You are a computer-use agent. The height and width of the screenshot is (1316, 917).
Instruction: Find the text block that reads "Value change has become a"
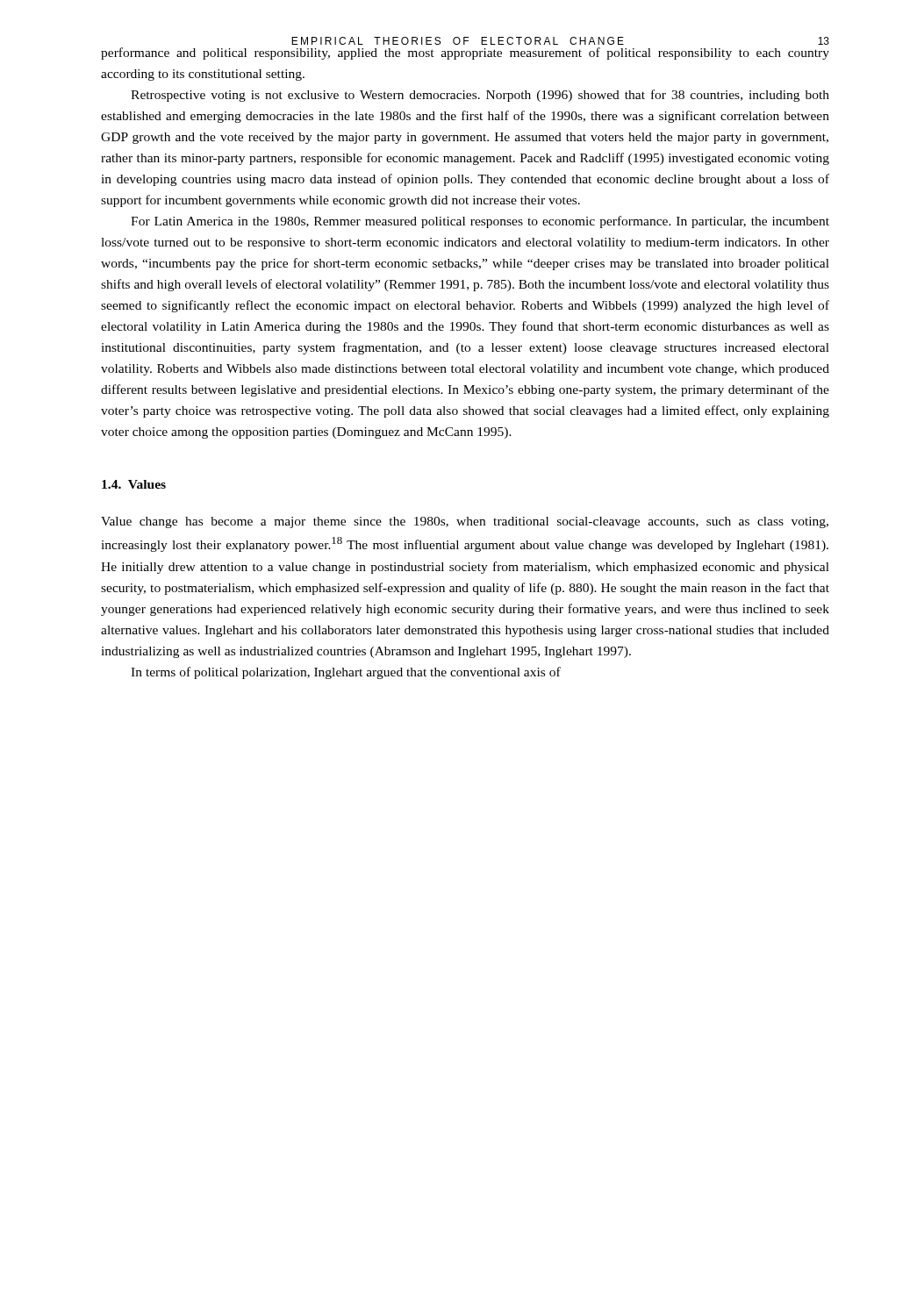coord(465,597)
